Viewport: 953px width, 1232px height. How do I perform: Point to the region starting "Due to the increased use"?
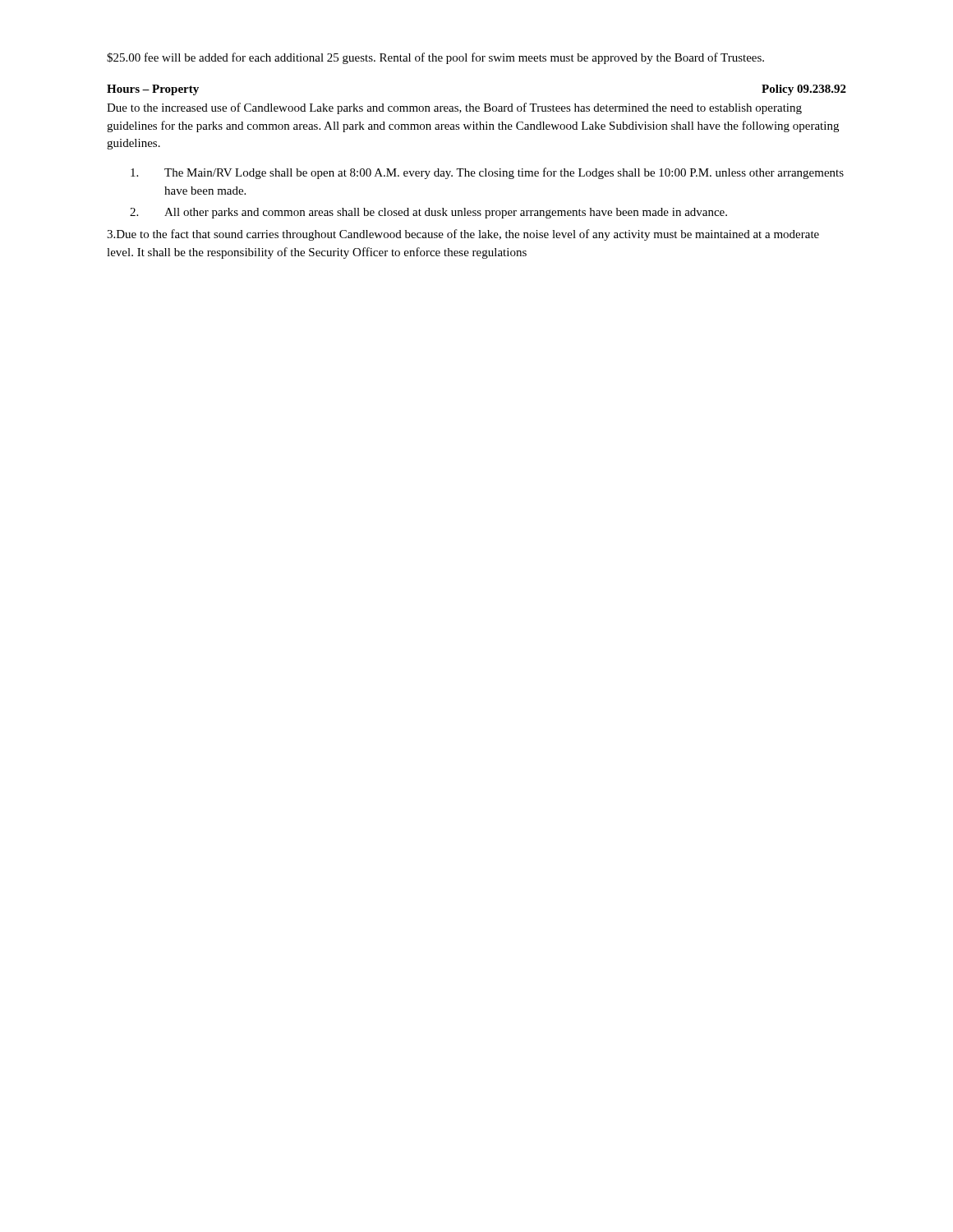pos(473,125)
